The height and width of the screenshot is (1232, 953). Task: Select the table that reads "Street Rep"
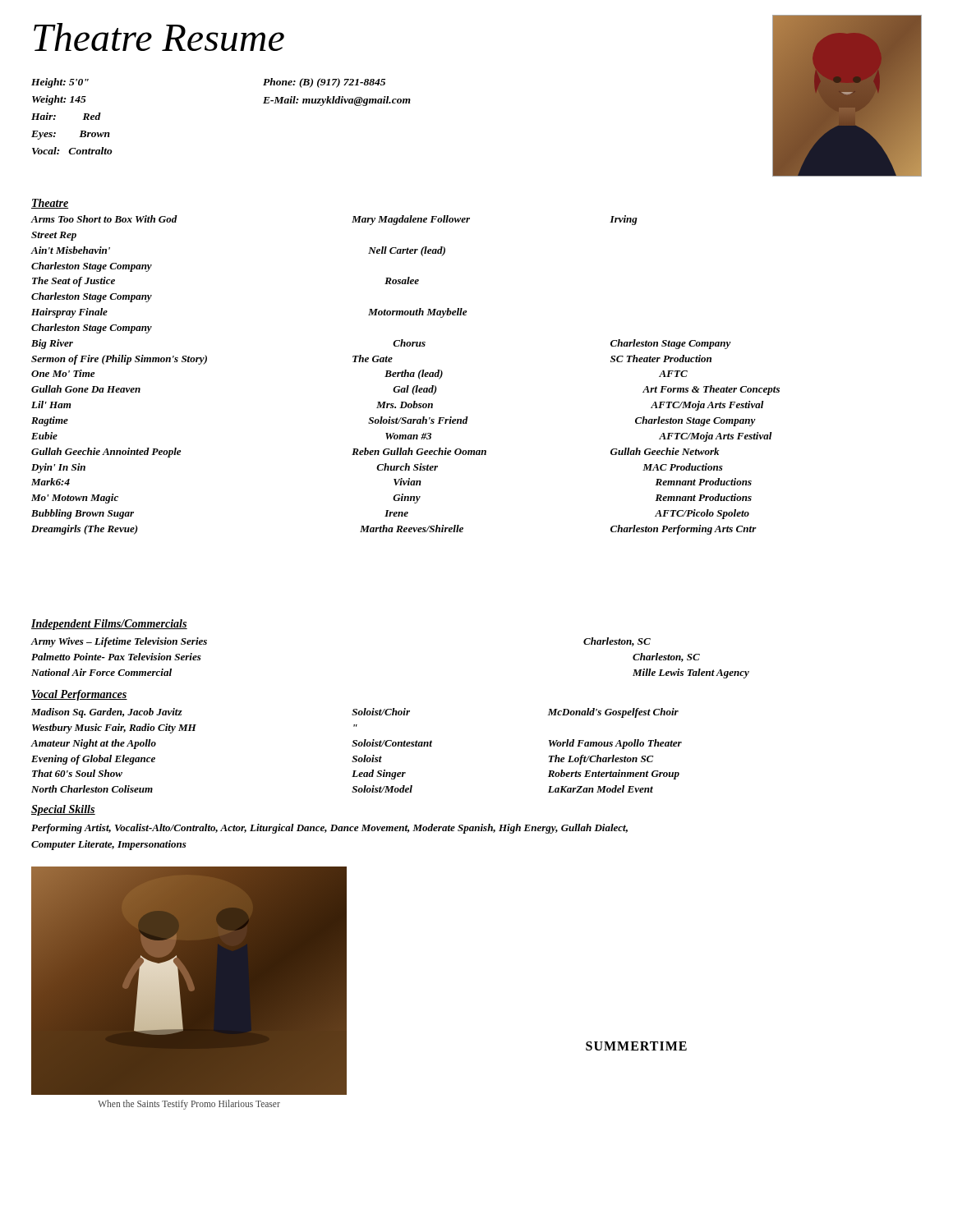click(476, 374)
